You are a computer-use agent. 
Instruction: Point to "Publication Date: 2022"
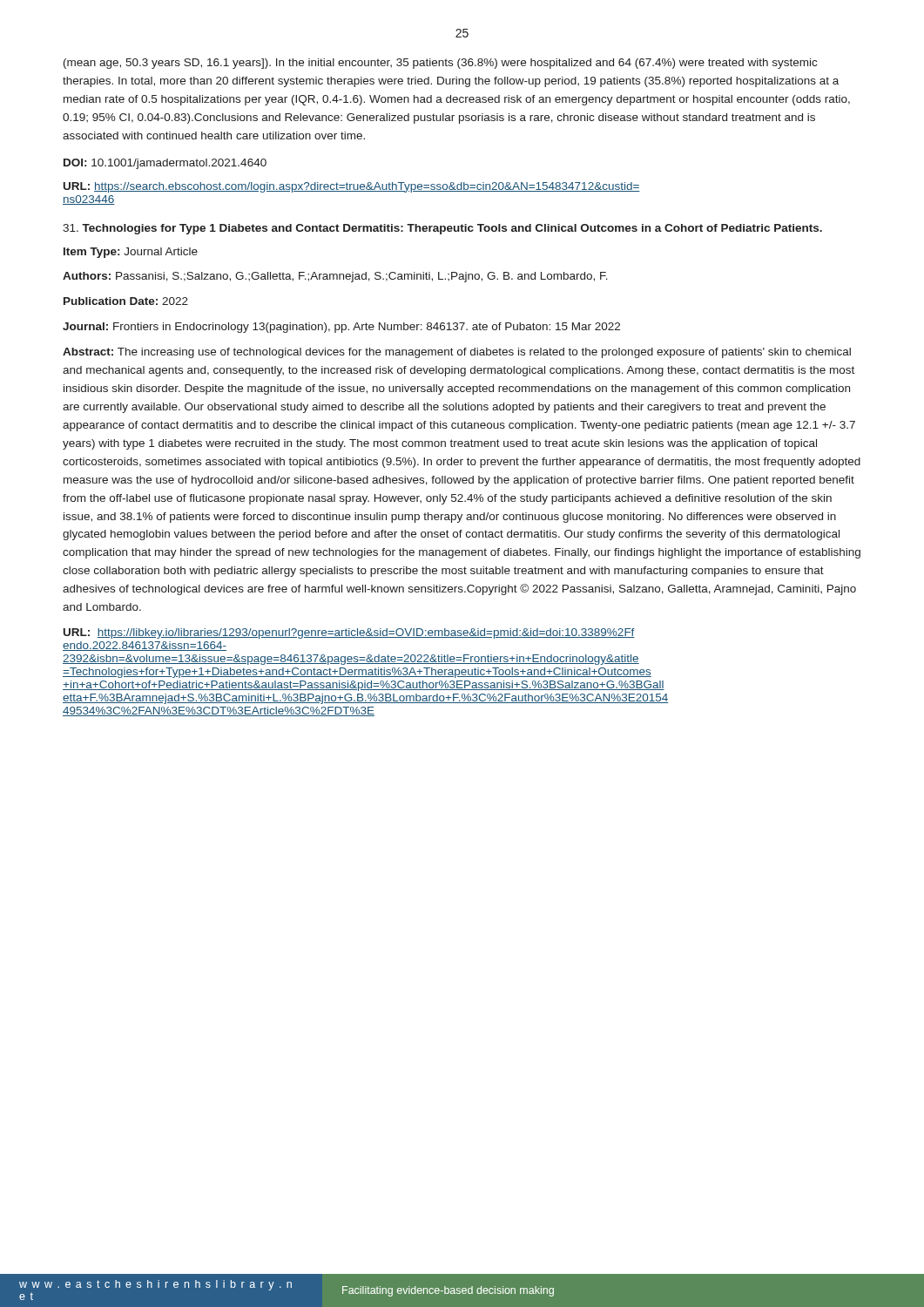[125, 301]
